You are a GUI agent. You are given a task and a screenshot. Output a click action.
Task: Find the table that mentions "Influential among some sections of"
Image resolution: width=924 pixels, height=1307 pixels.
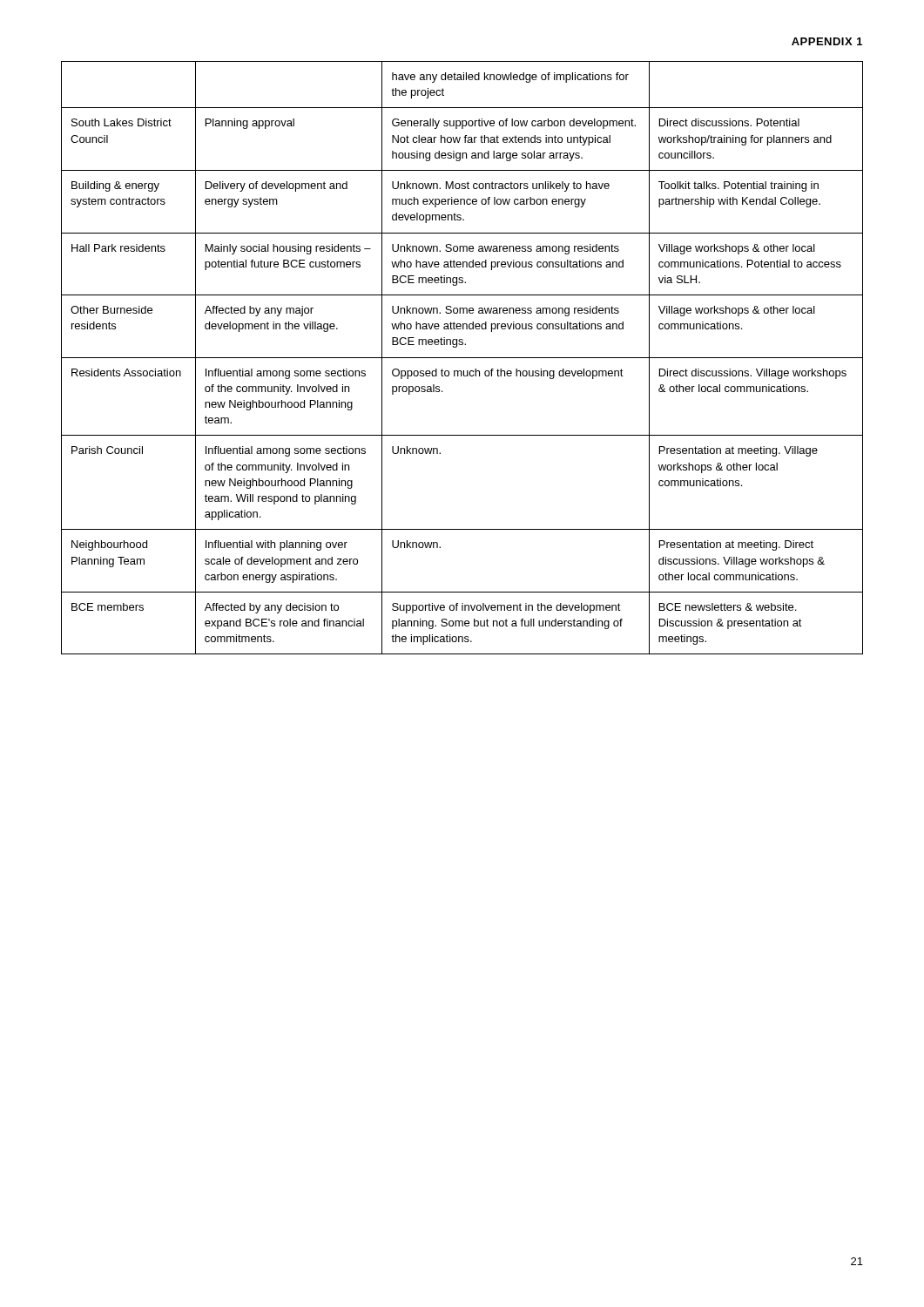[x=462, y=358]
